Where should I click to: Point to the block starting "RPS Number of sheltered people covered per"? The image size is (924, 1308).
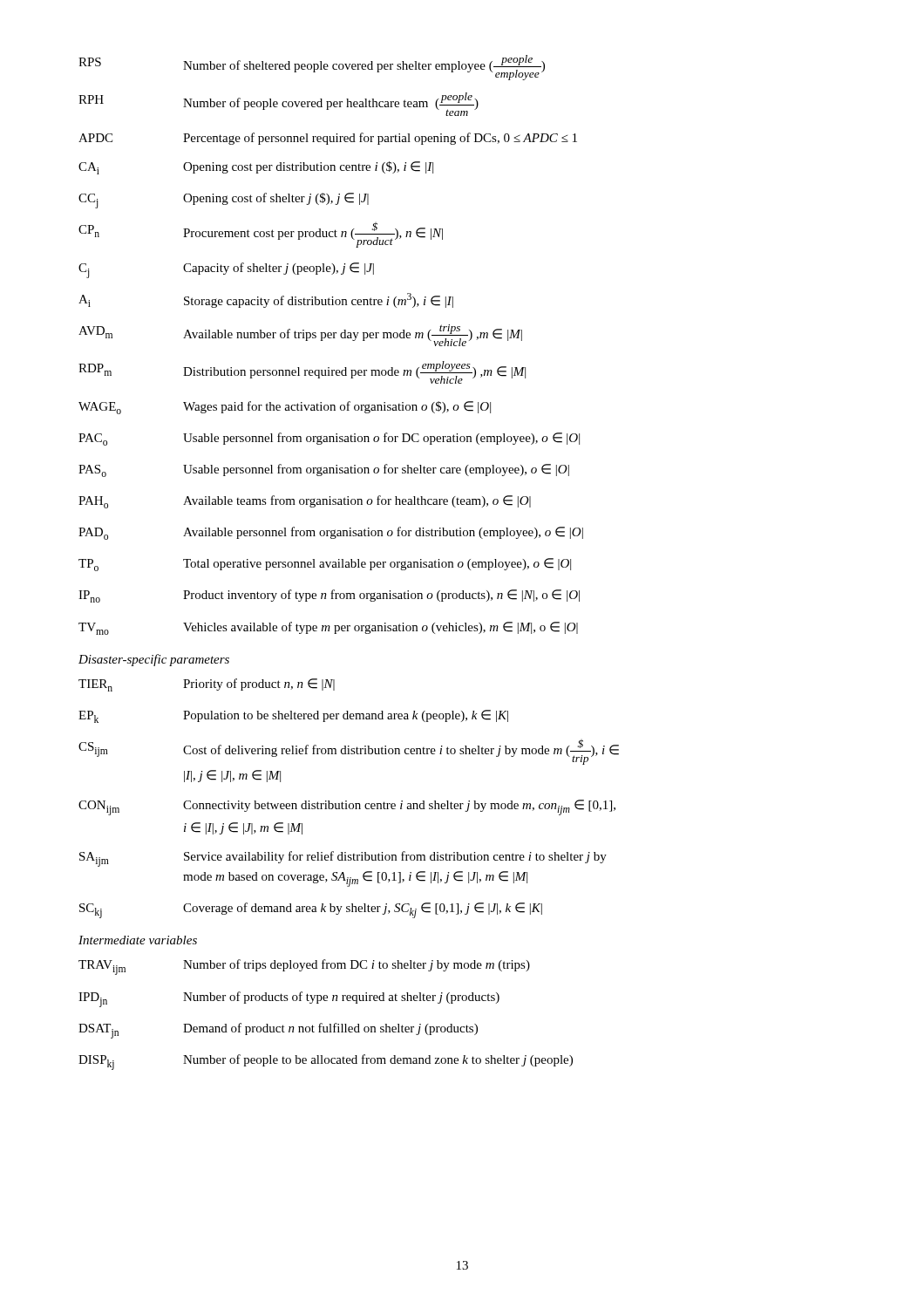pos(462,67)
